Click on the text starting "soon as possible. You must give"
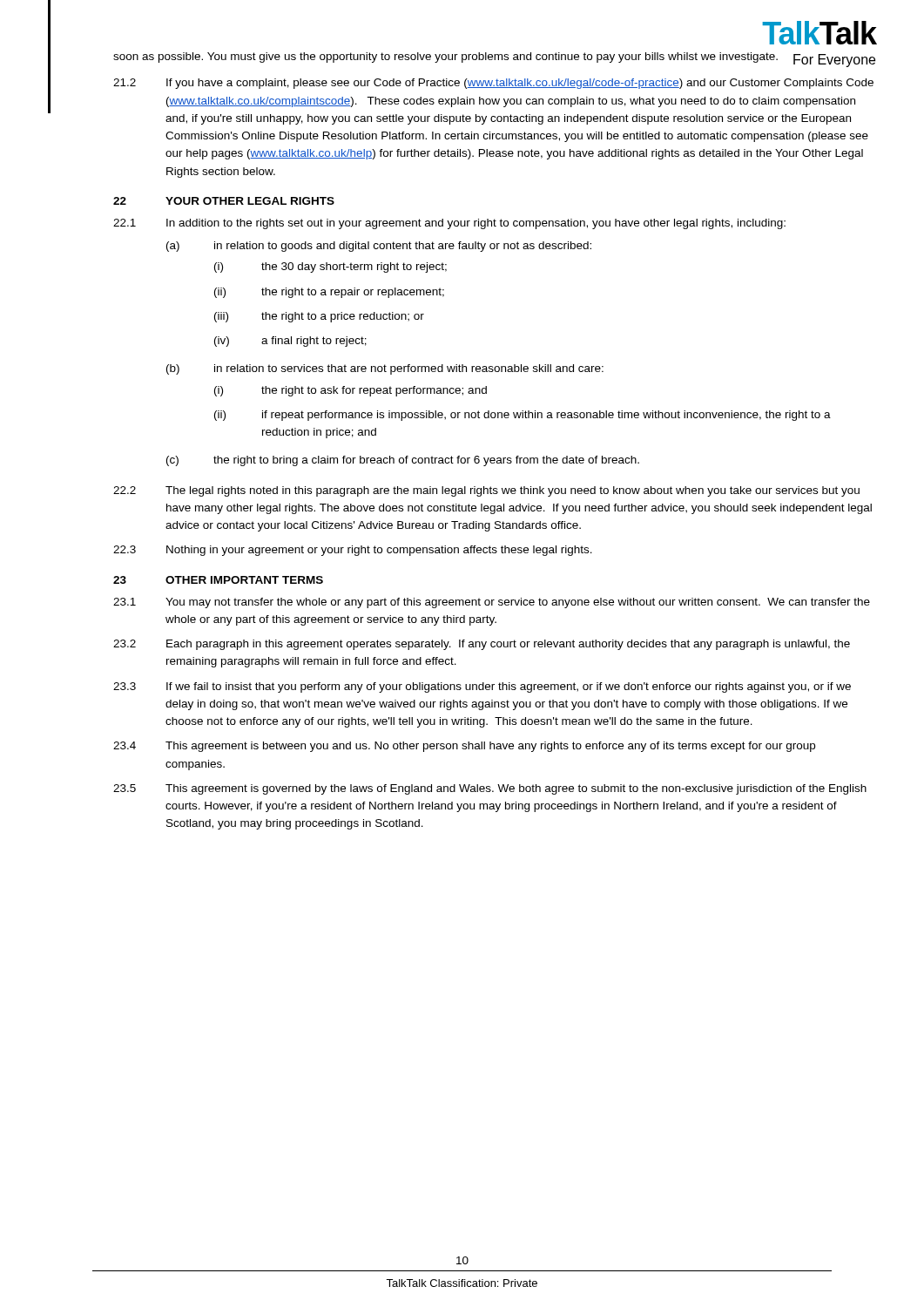 click(446, 56)
